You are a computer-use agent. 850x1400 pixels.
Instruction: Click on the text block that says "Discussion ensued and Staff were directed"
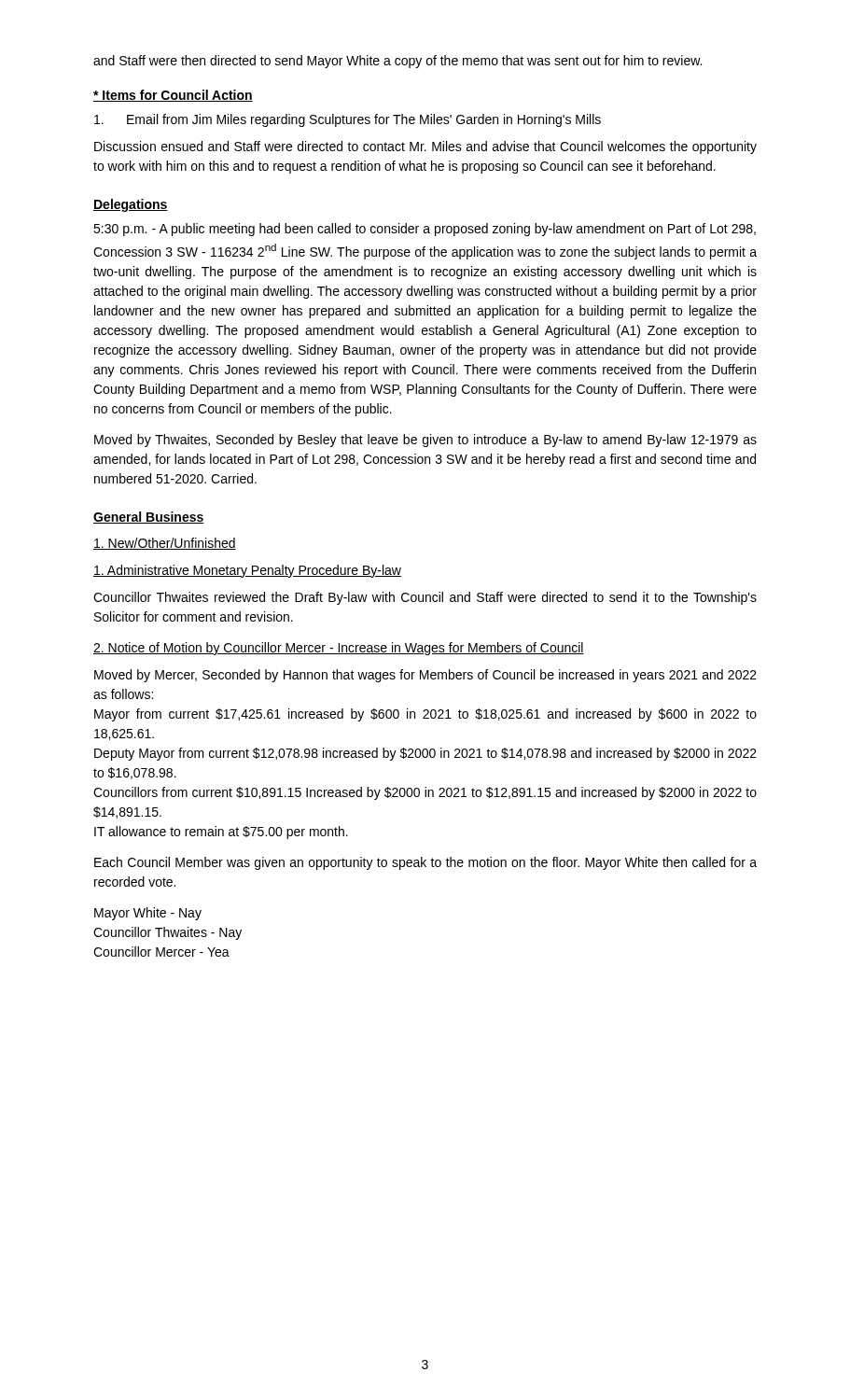click(x=425, y=156)
